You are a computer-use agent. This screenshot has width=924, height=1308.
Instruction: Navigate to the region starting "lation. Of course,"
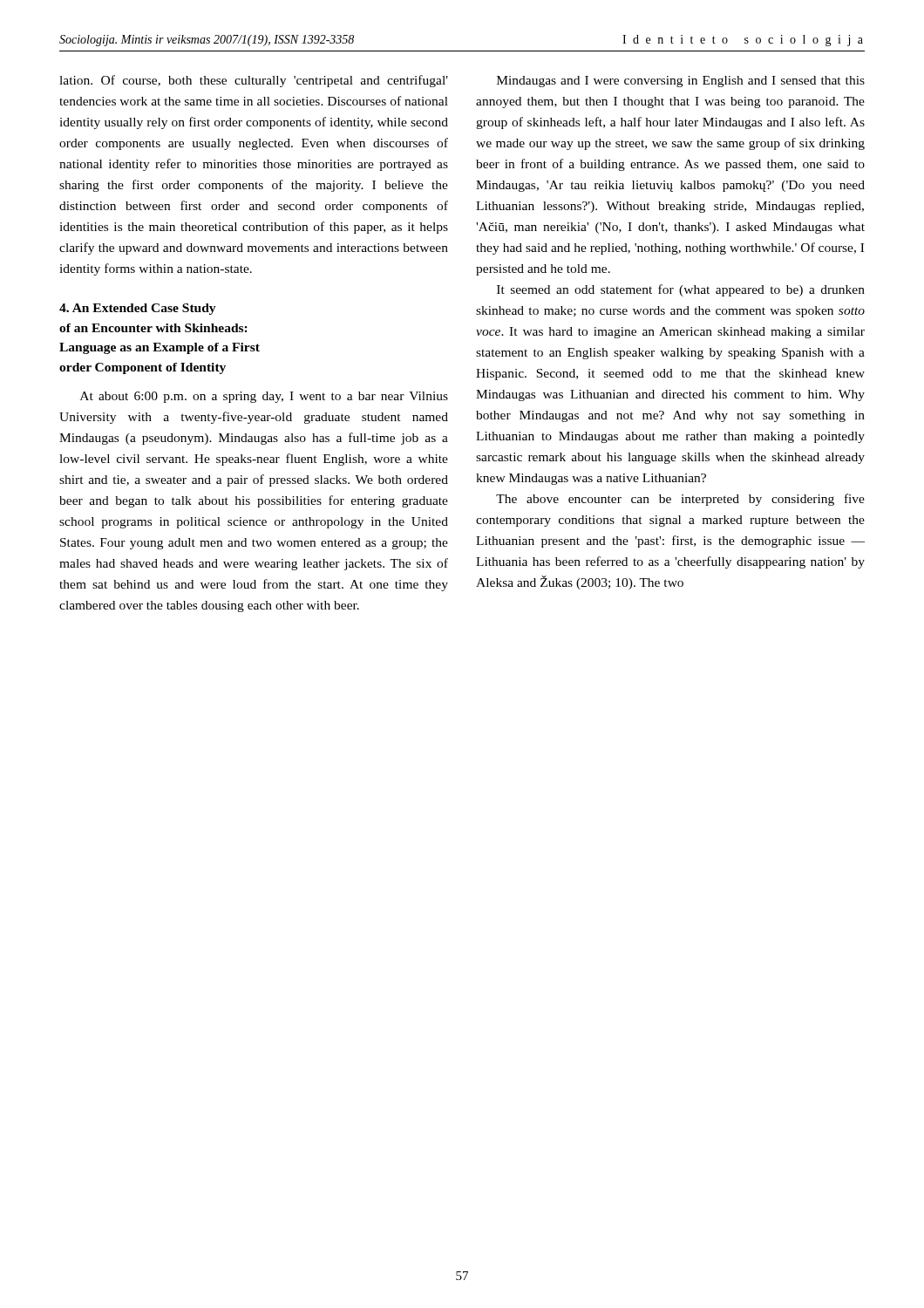point(254,174)
